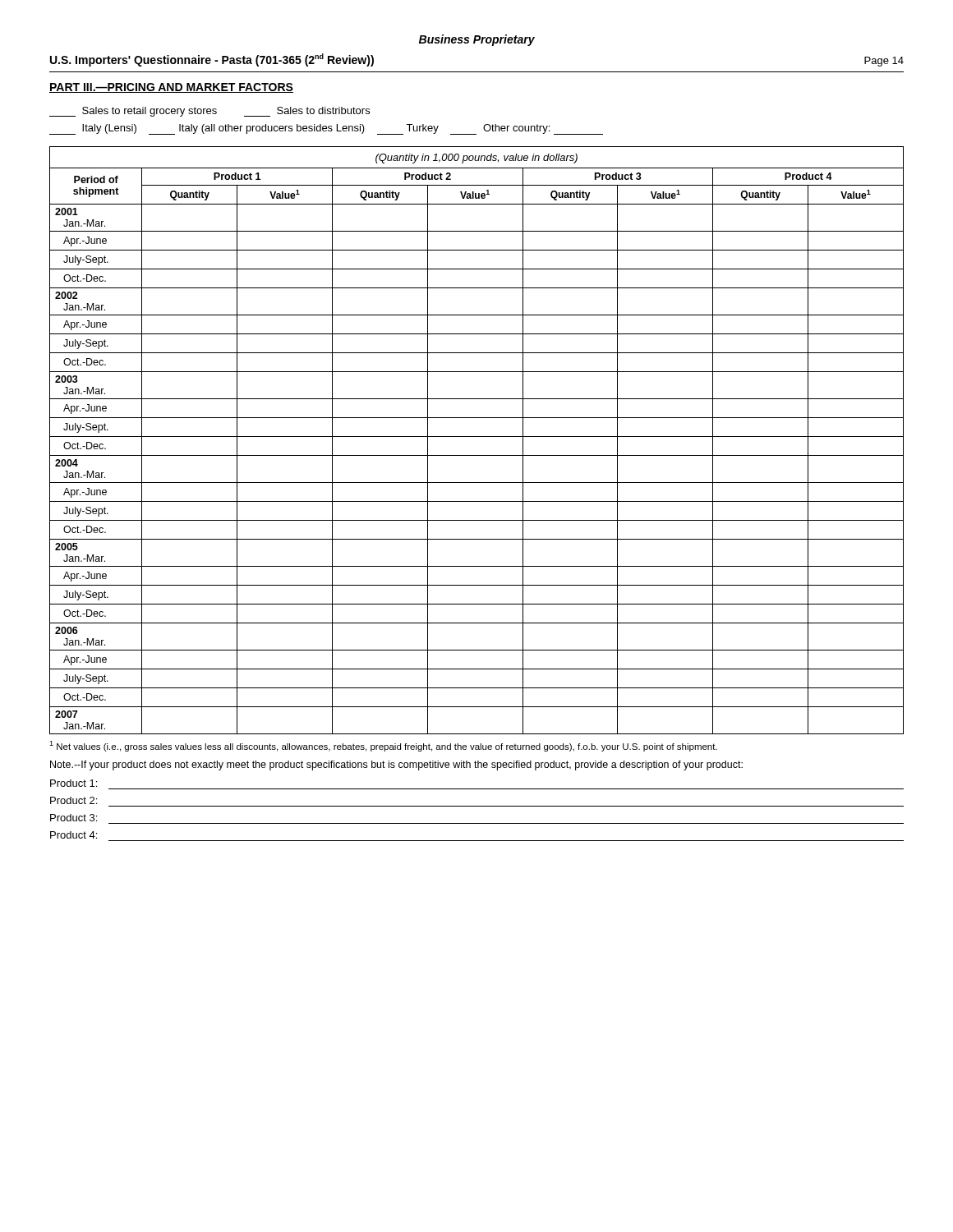953x1232 pixels.
Task: Click the table
Action: 476,440
